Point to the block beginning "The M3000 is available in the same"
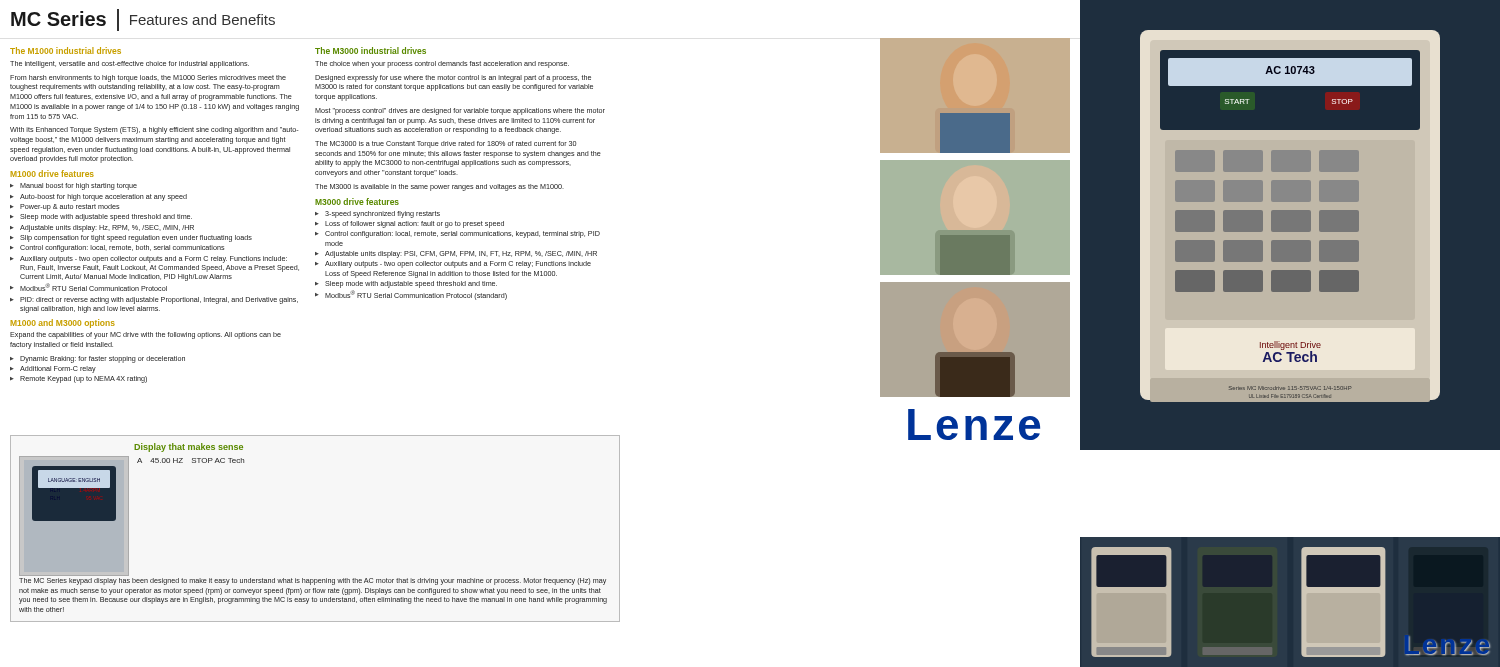The width and height of the screenshot is (1500, 667). click(439, 186)
